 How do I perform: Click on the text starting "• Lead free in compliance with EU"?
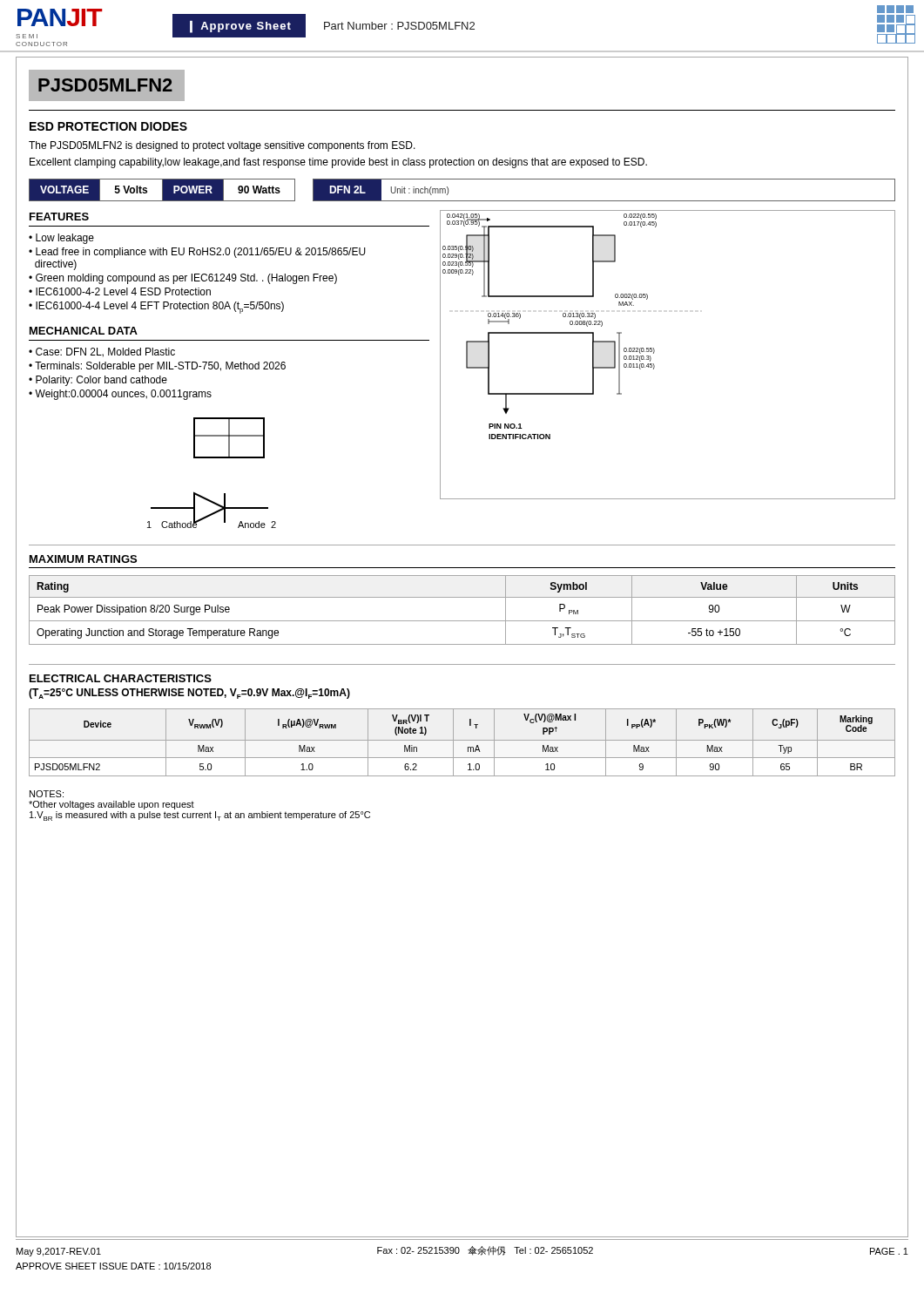[x=197, y=258]
